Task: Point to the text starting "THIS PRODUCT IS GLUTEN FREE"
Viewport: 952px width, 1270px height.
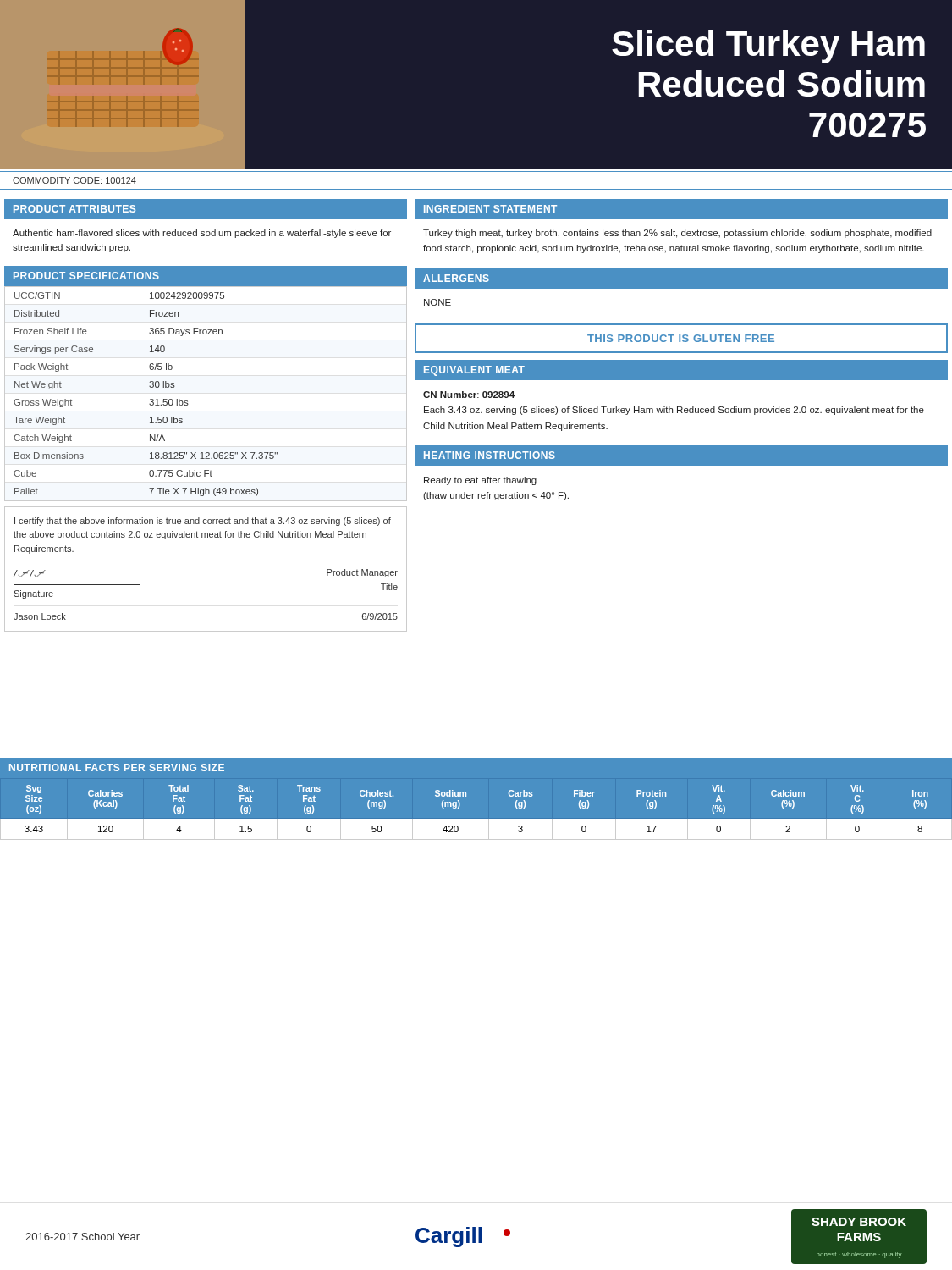Action: click(681, 338)
